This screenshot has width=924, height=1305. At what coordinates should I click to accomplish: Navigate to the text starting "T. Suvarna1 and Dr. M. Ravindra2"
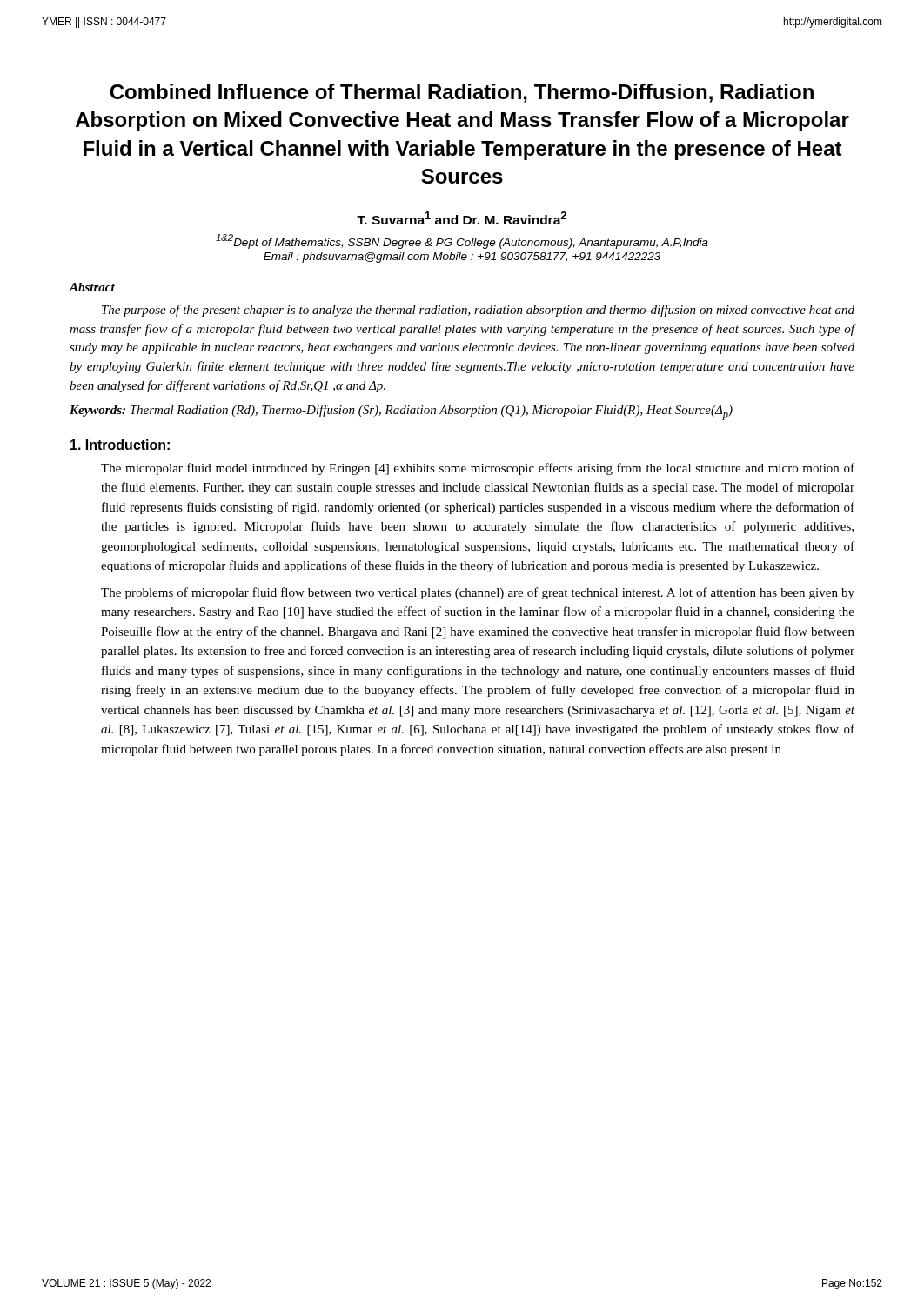point(462,218)
